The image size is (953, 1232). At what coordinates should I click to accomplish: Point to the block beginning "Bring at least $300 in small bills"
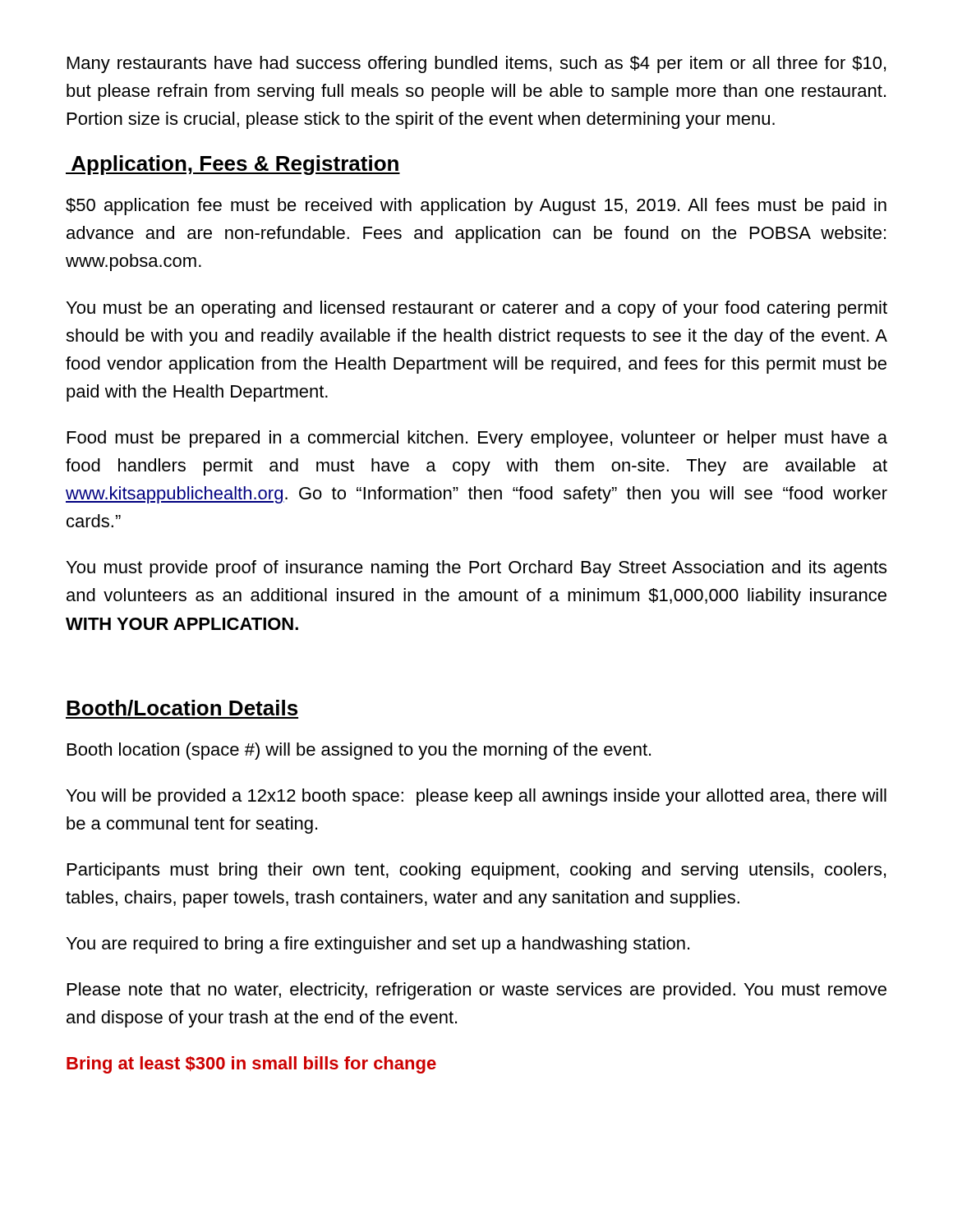click(x=251, y=1064)
